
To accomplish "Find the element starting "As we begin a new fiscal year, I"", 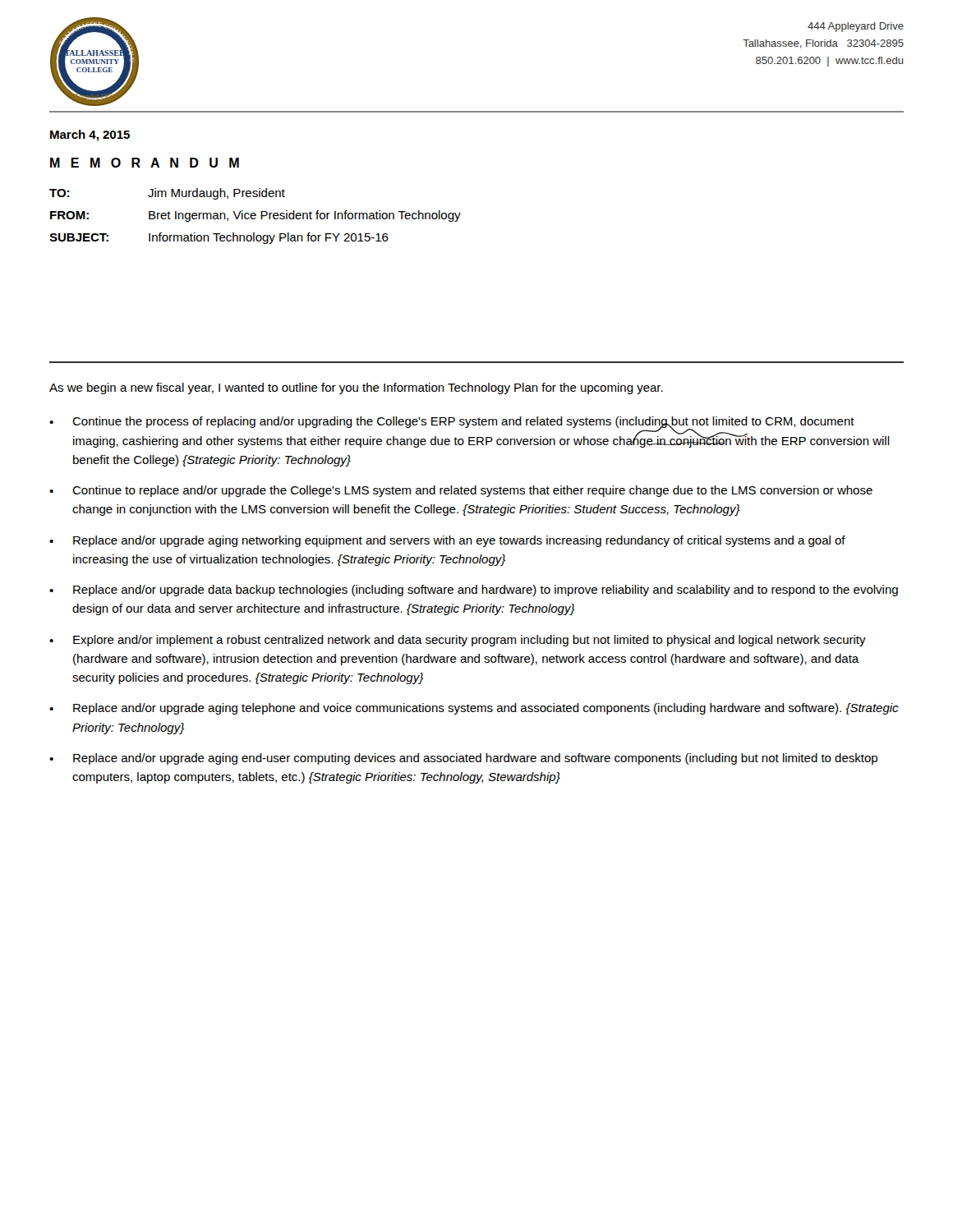I will 356,387.
